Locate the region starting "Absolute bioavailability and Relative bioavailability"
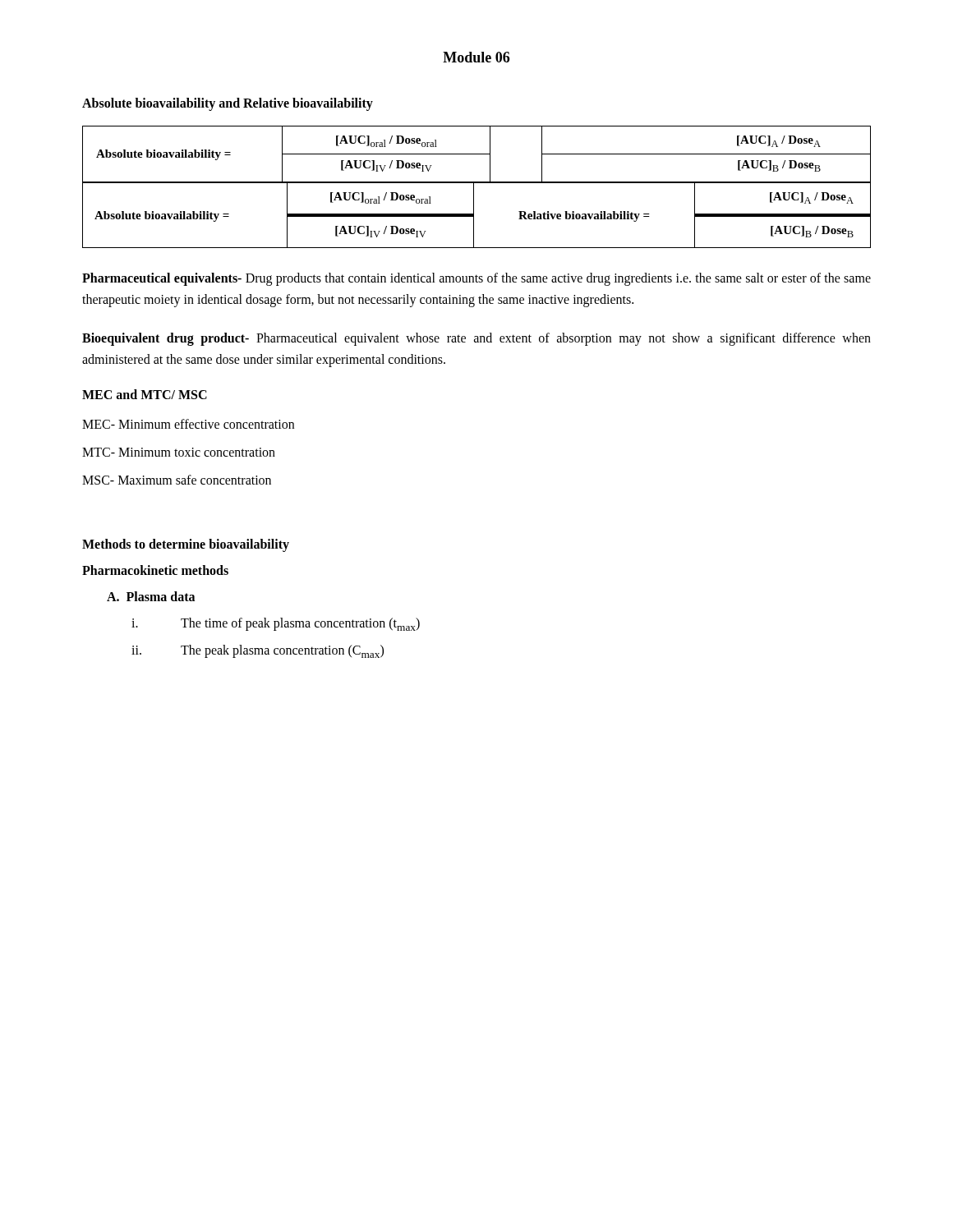This screenshot has width=953, height=1232. (227, 103)
